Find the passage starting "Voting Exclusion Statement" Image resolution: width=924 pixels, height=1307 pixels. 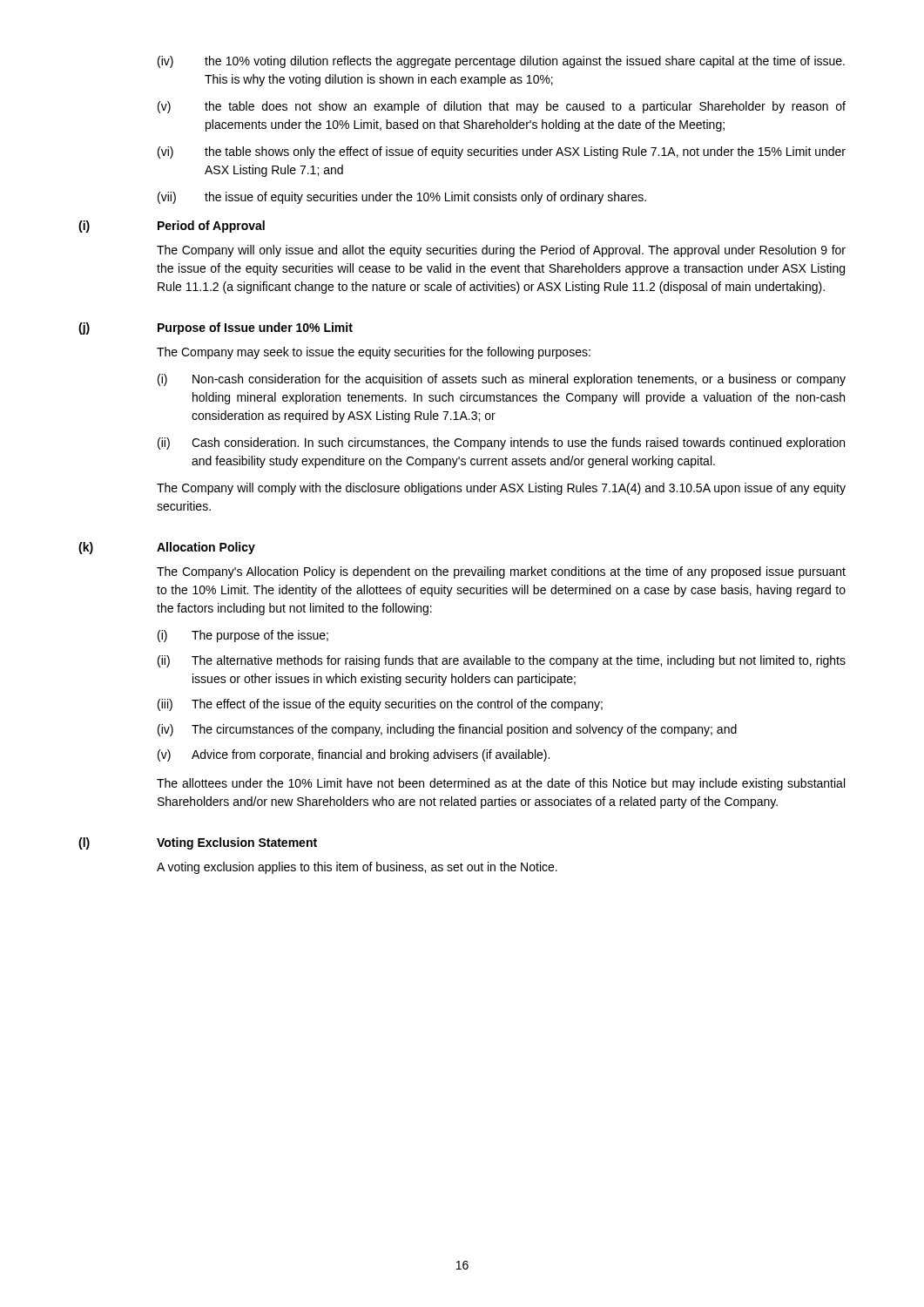[x=237, y=843]
